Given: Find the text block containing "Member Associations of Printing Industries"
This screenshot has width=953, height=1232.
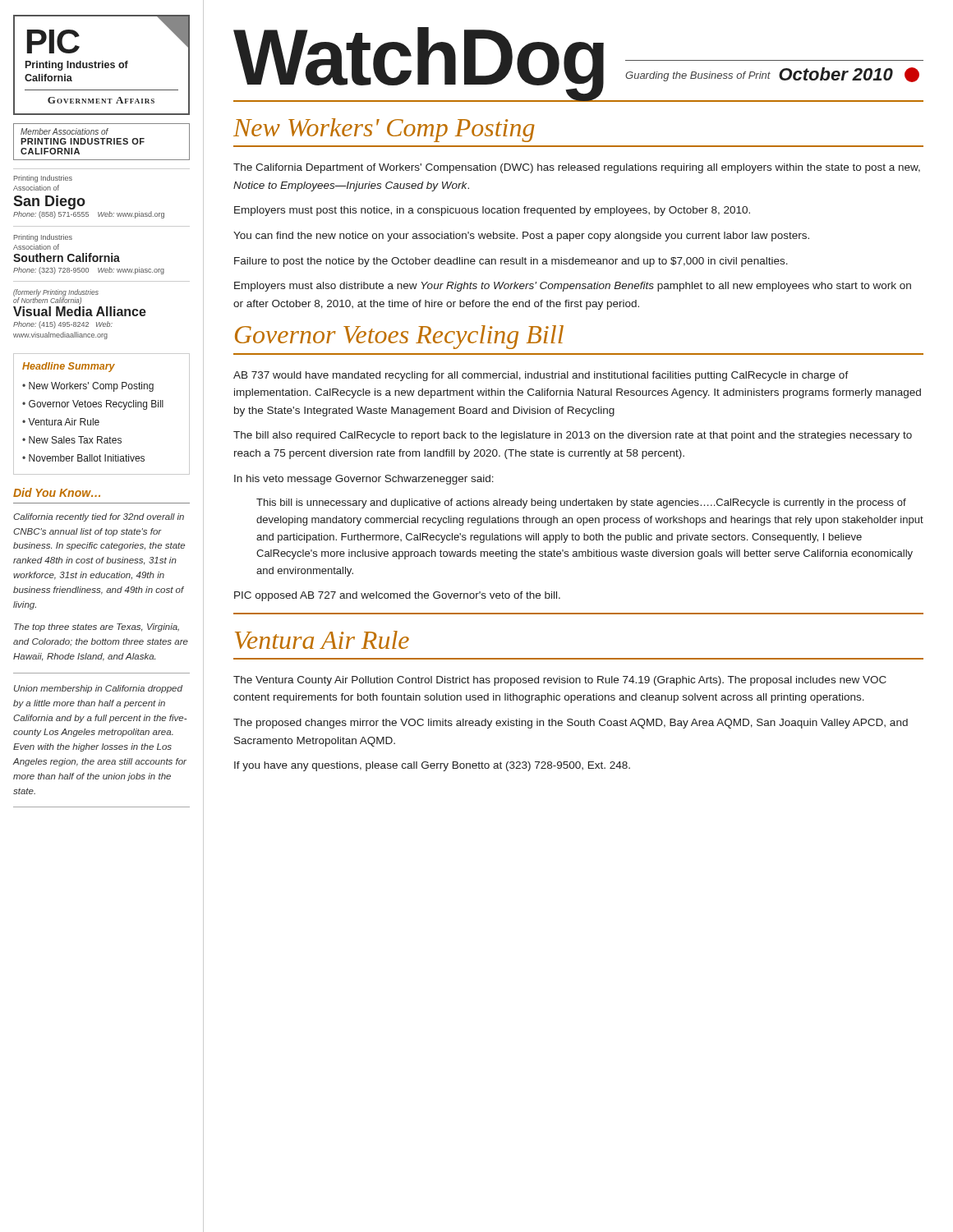Looking at the screenshot, I should (101, 142).
